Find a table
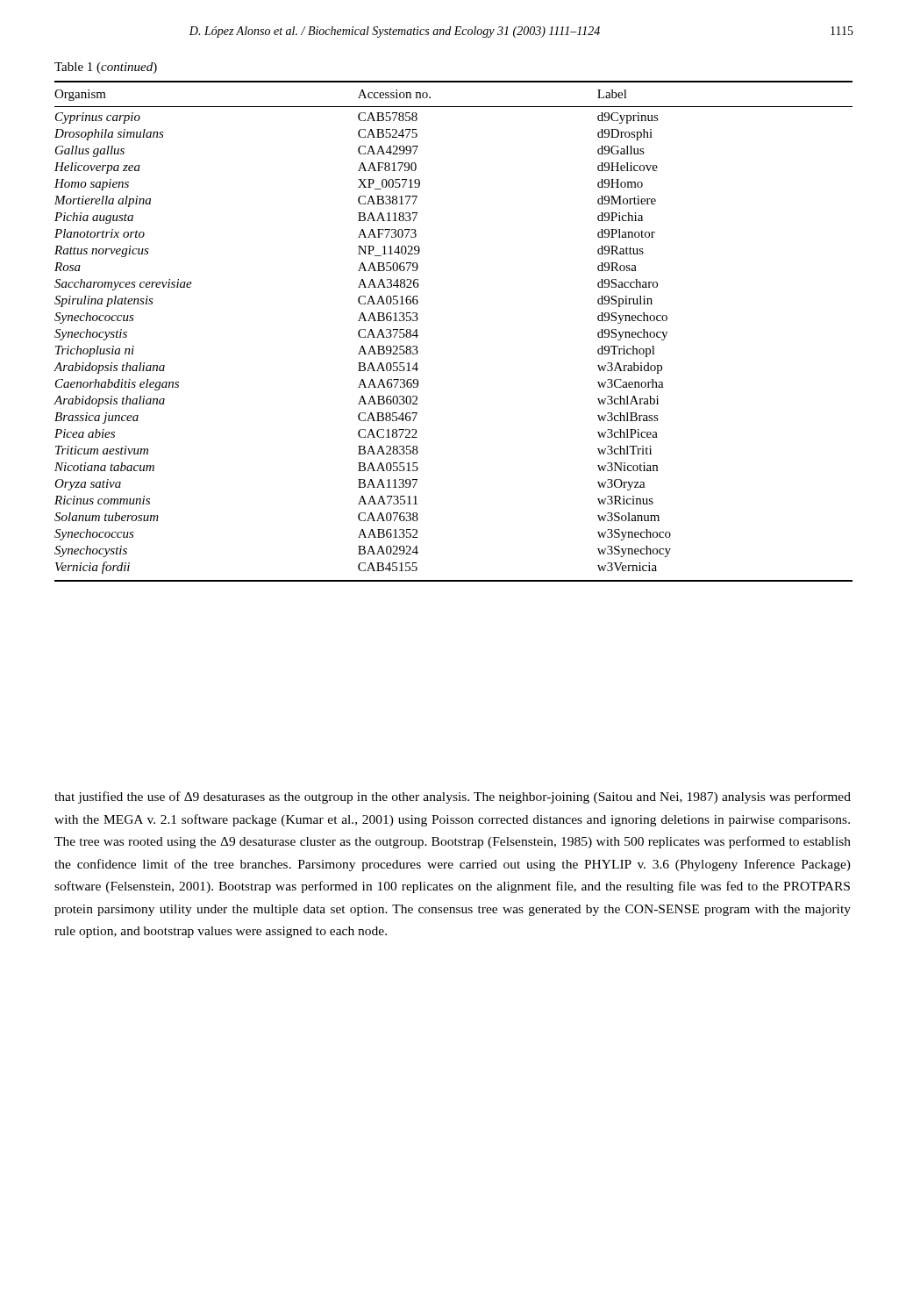906x1316 pixels. coord(453,331)
